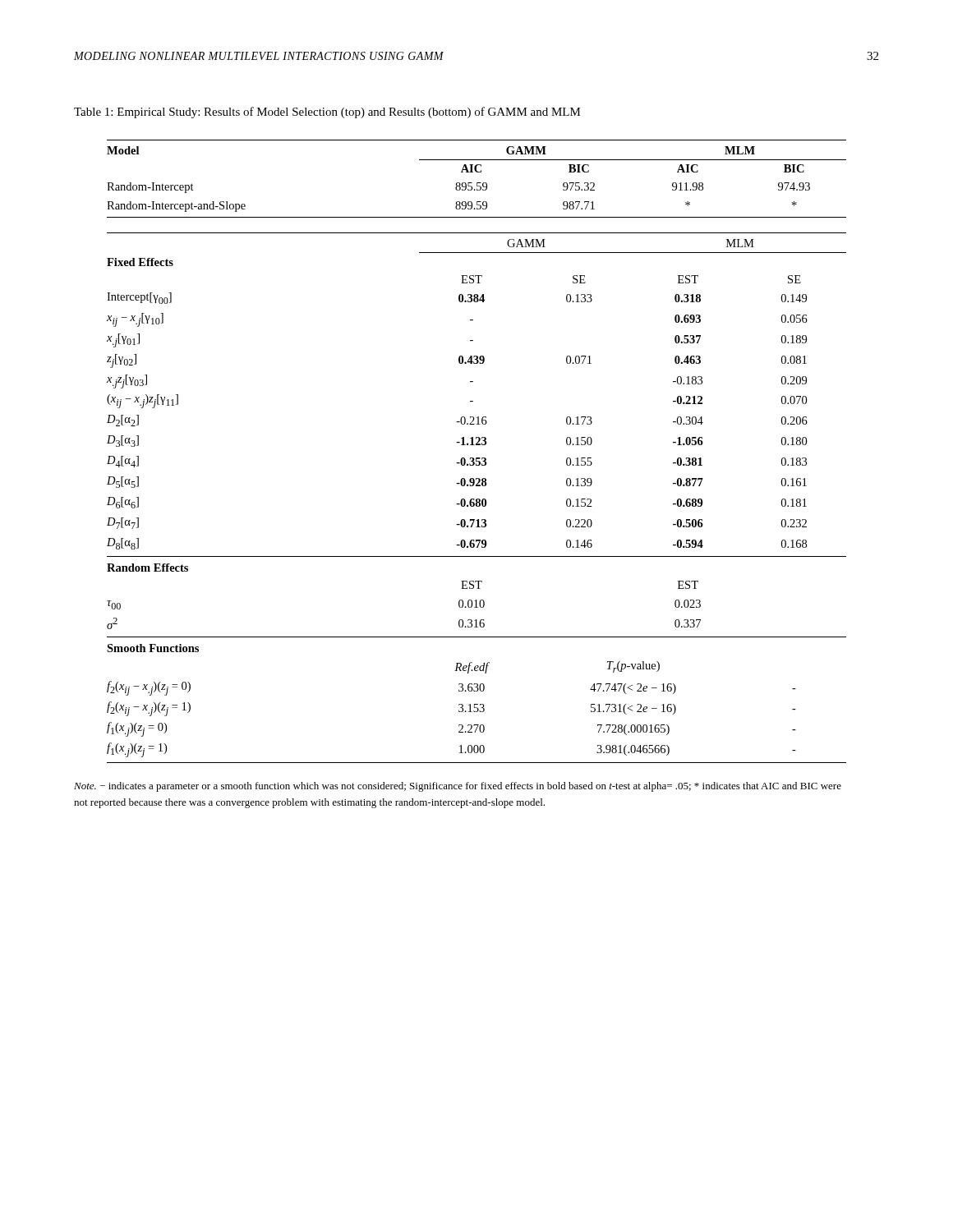Find the footnote with the text "Note. − indicates a parameter or a"
The image size is (953, 1232).
458,794
